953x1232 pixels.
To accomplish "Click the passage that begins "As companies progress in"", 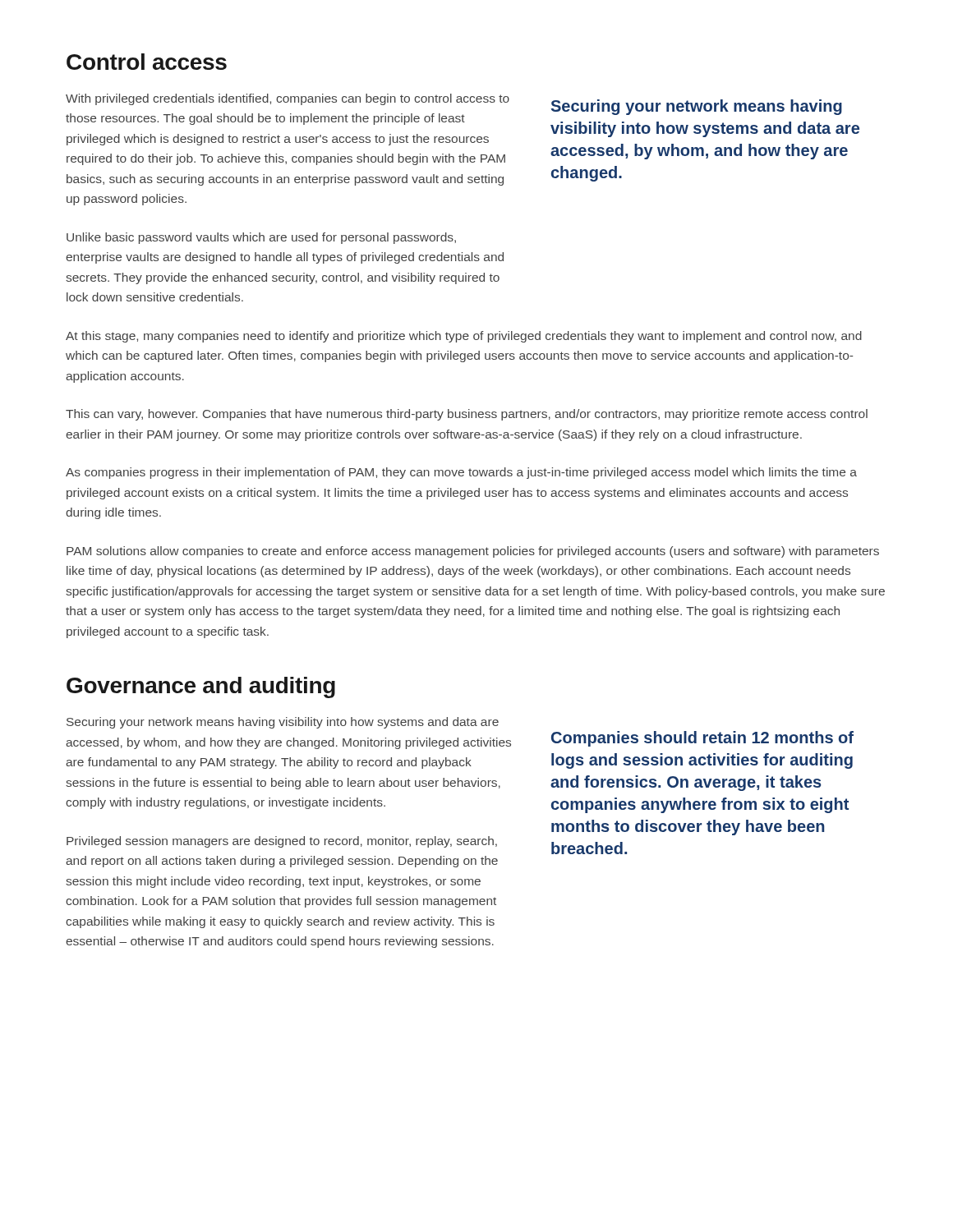I will click(461, 492).
